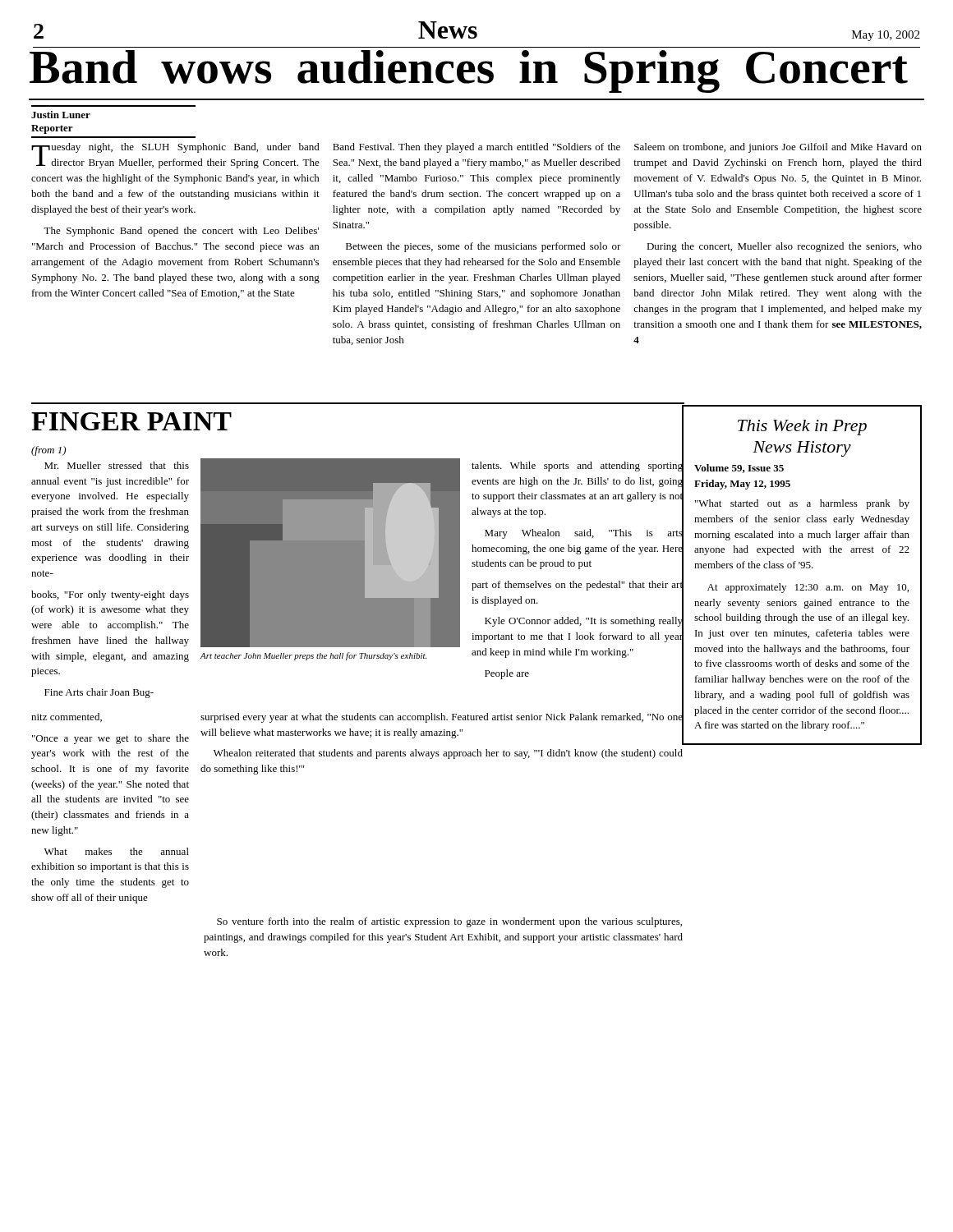Click on the region starting "talents. While sports and attending sporting events are"

[x=577, y=570]
